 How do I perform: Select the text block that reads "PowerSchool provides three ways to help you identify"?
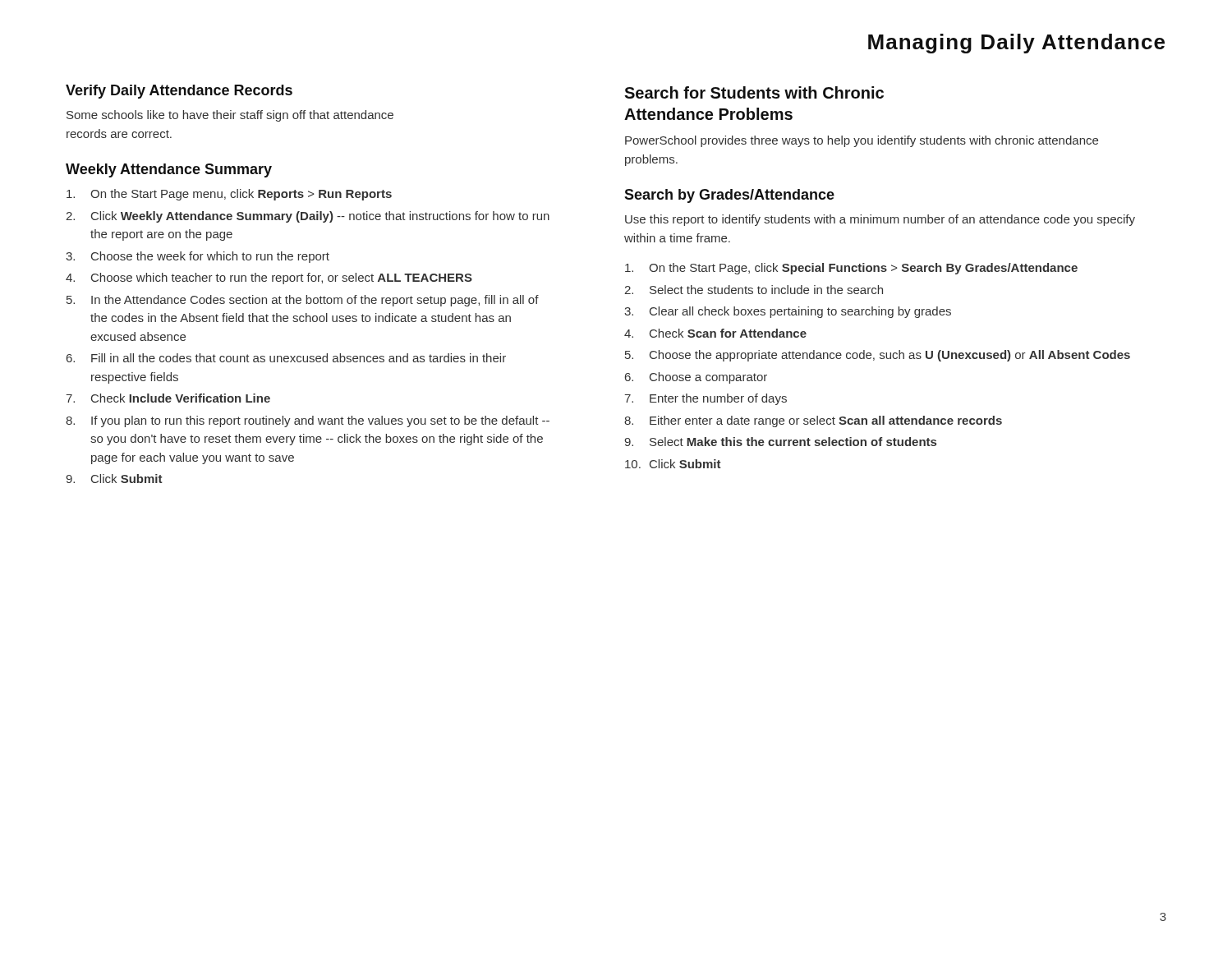[862, 149]
